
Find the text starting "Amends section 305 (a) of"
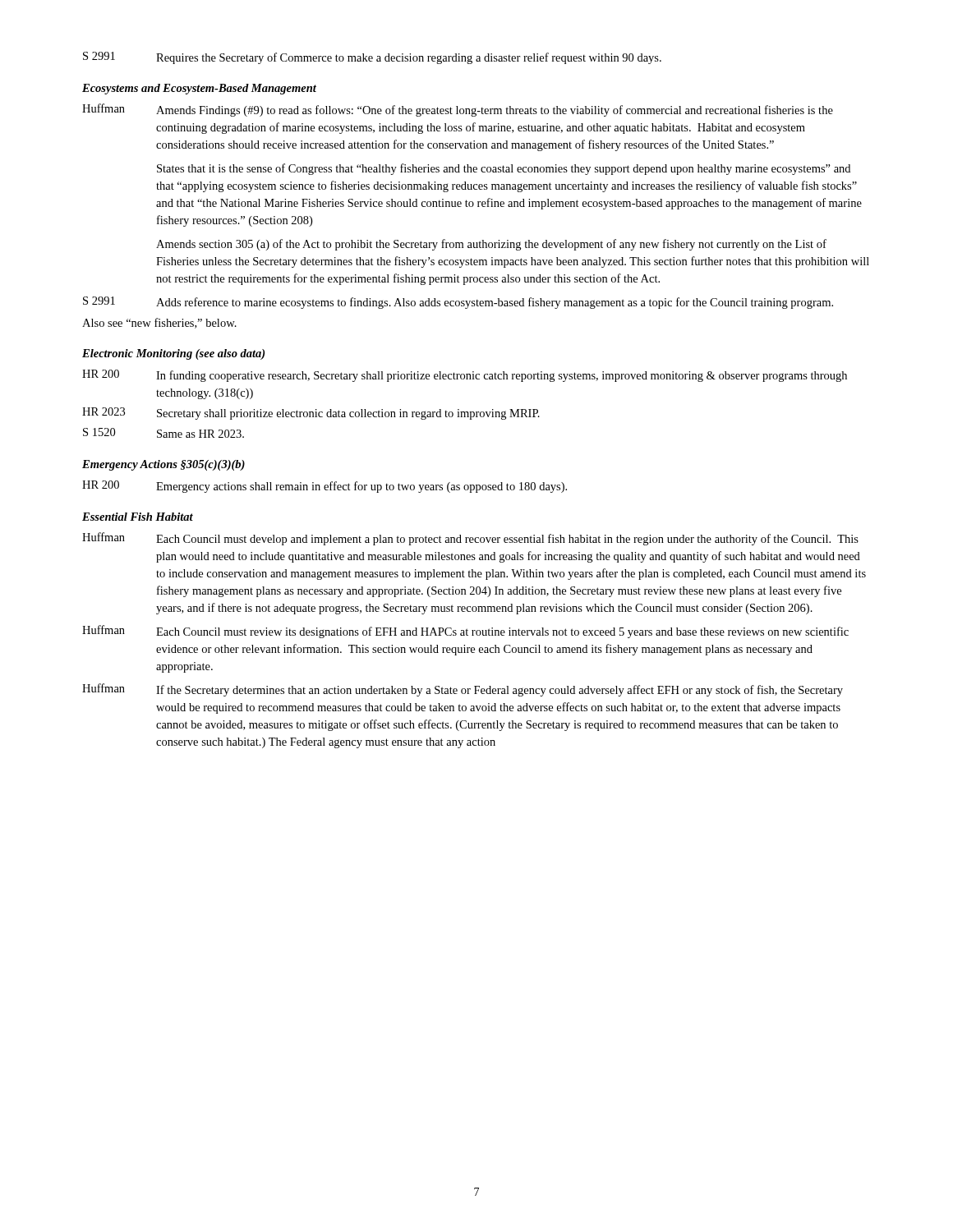click(x=513, y=261)
